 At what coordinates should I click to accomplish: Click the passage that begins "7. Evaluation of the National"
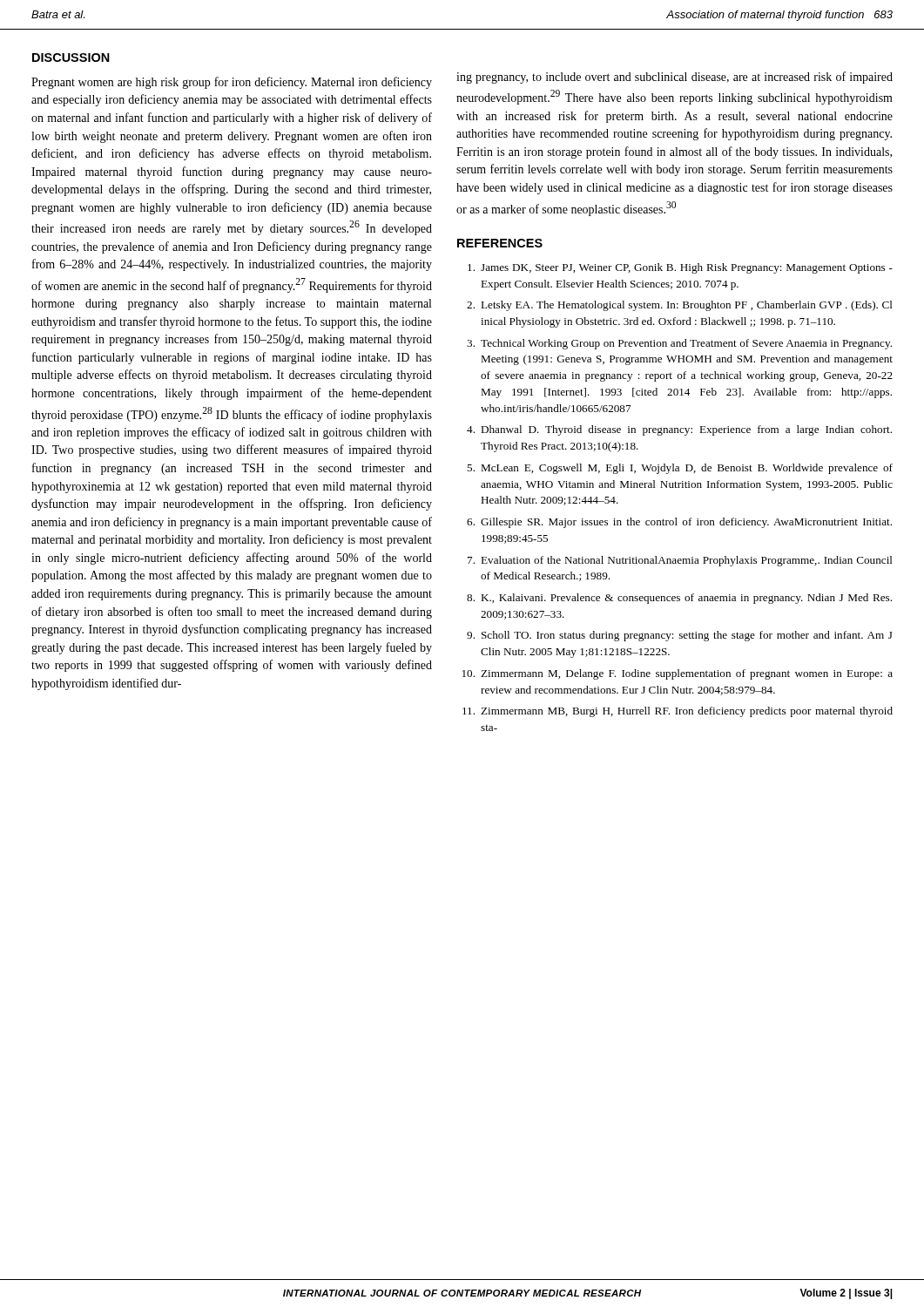(x=675, y=568)
